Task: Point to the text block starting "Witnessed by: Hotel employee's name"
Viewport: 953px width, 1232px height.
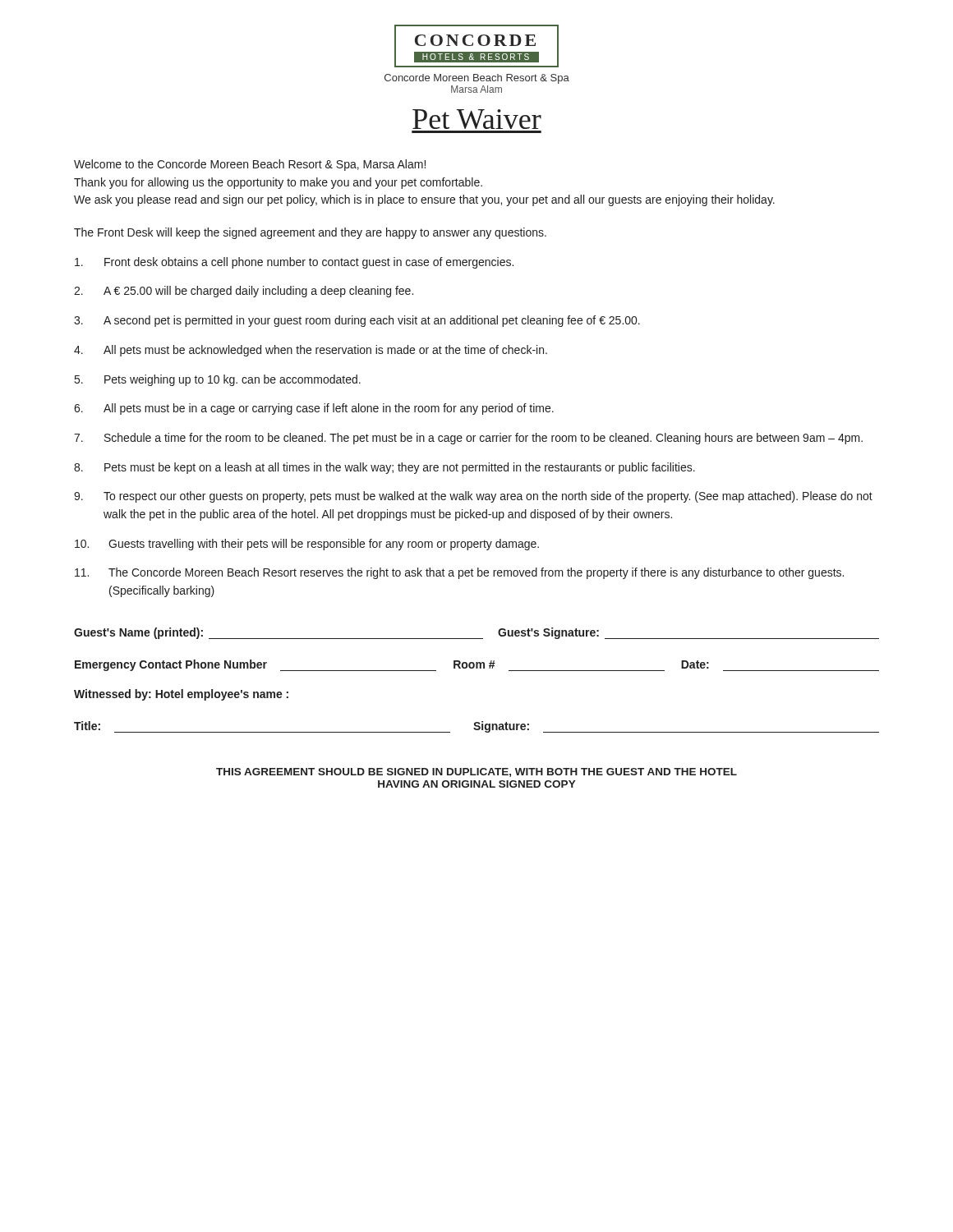Action: point(182,694)
